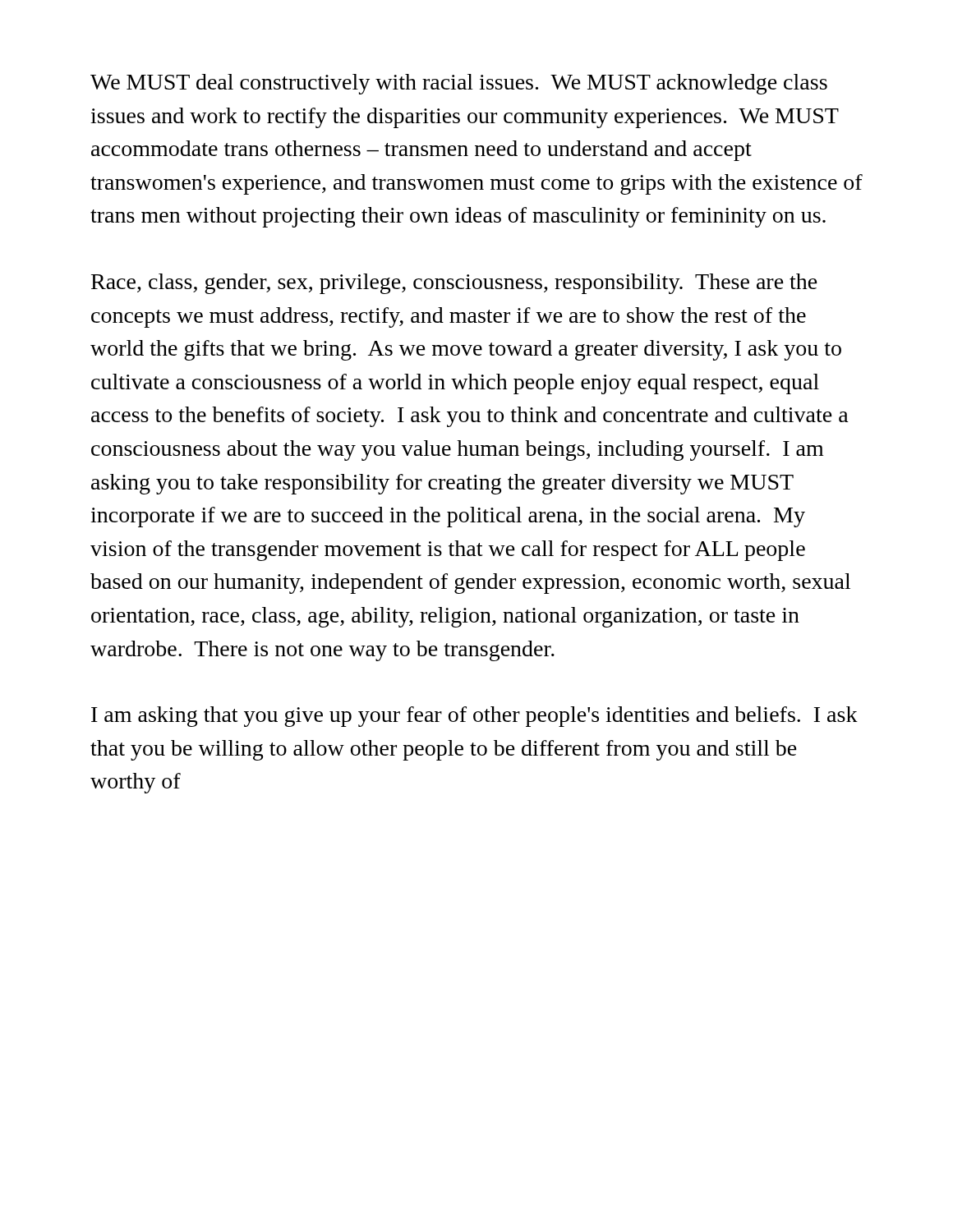Find the block on this page that starts "We MUST deal constructively with"

[x=476, y=148]
